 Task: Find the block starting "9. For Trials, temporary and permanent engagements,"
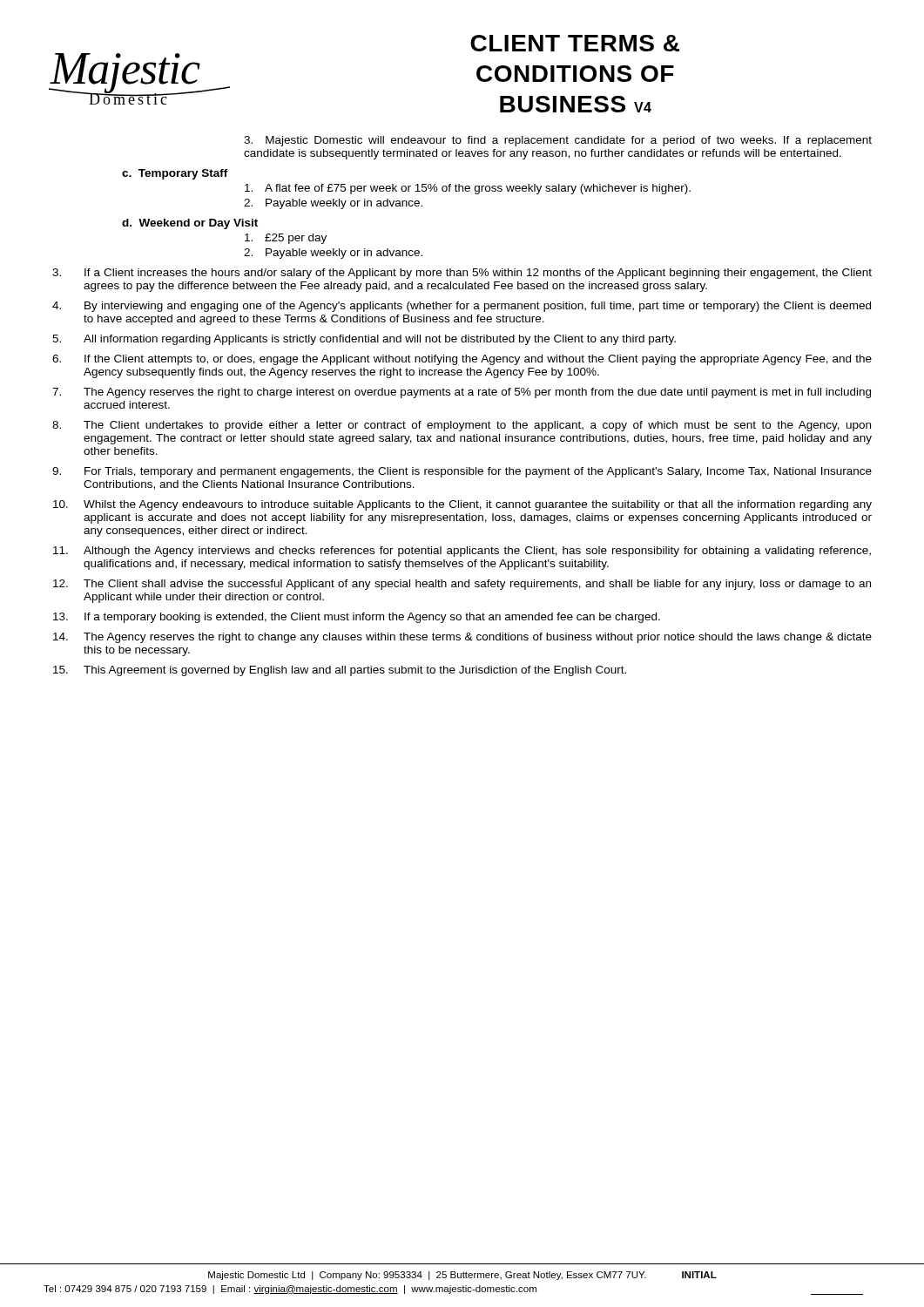tap(462, 477)
